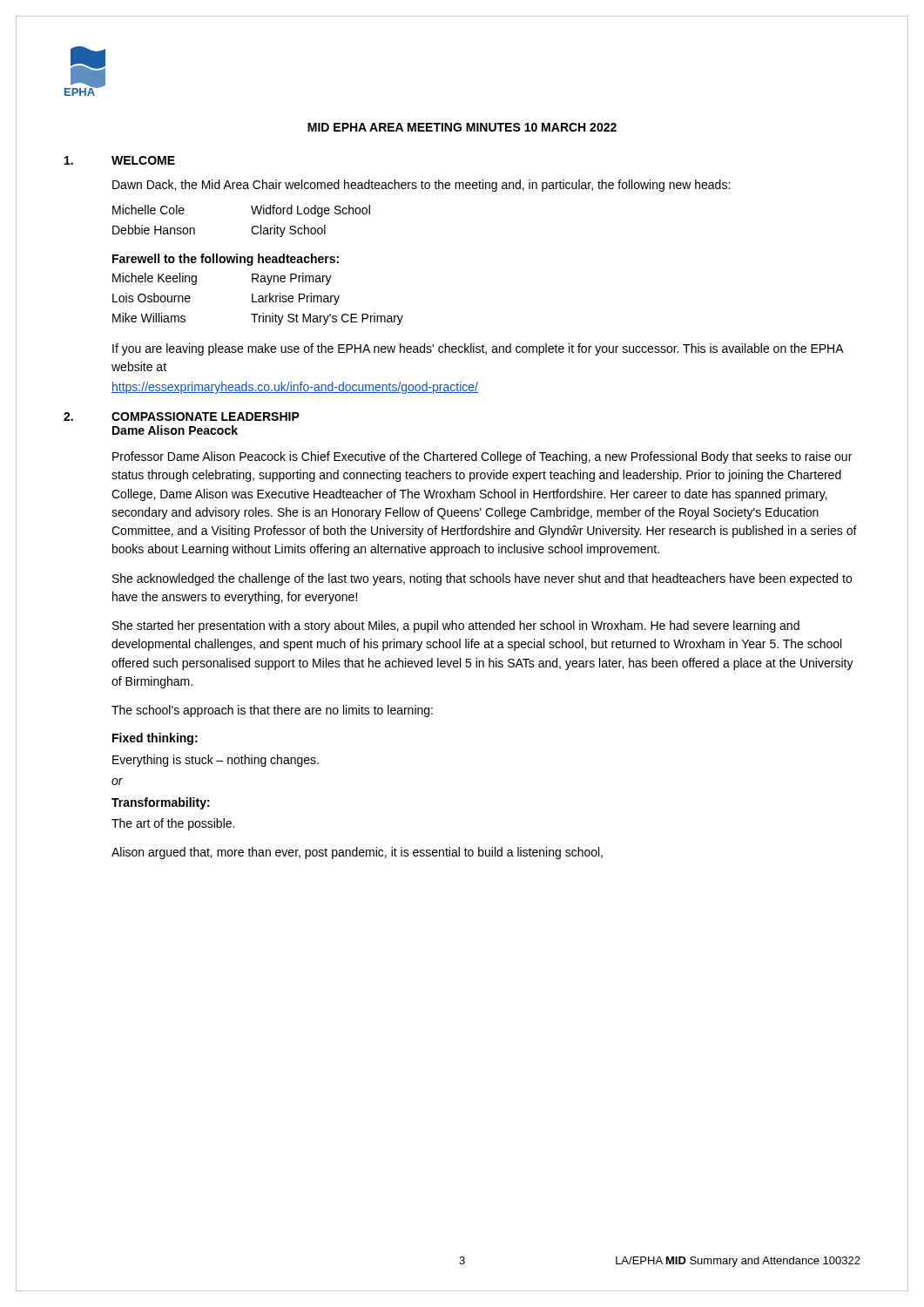Select the passage starting "Dame Alison Peacock"
Viewport: 924px width, 1307px height.
(175, 430)
